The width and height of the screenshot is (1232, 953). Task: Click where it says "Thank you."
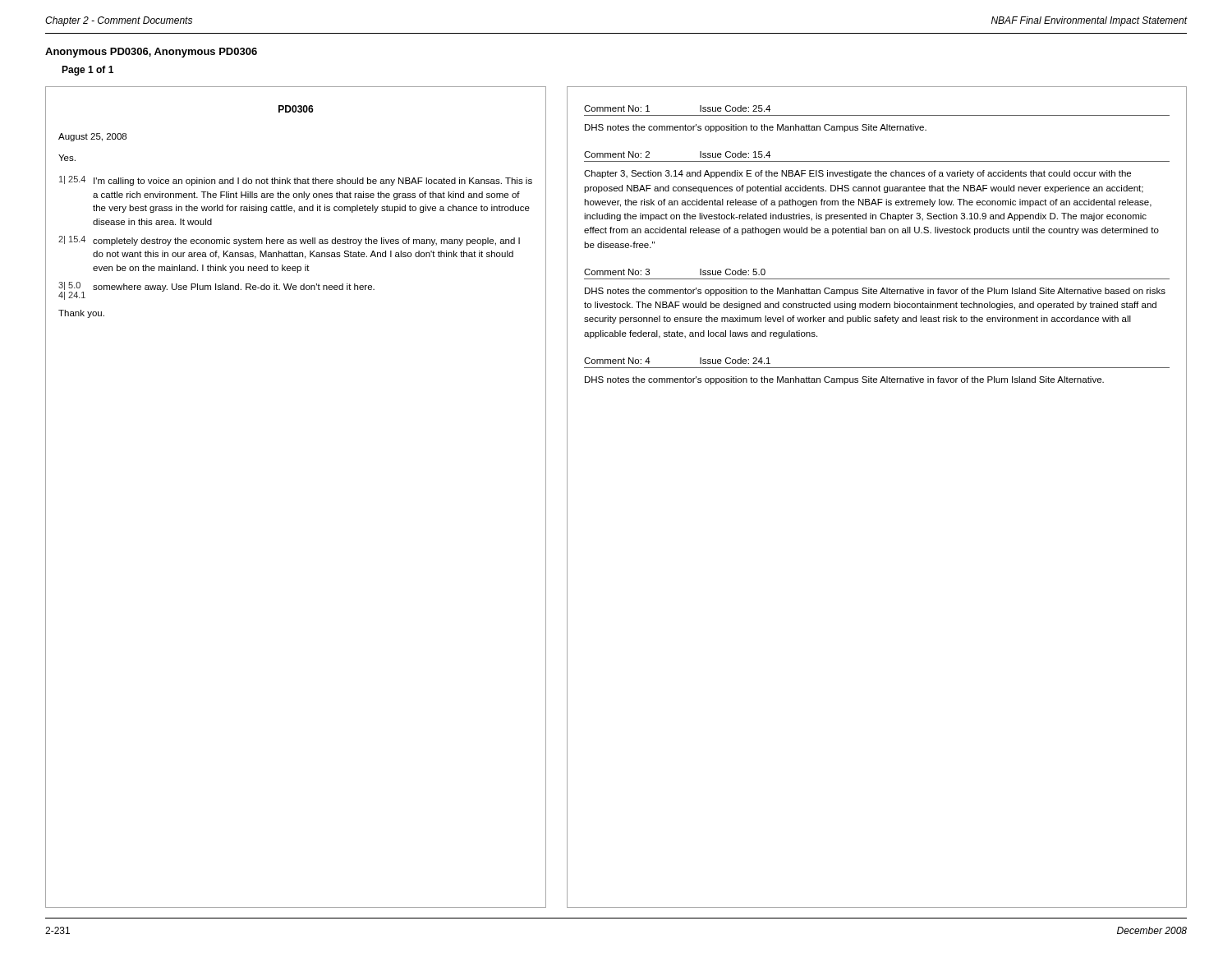point(82,313)
